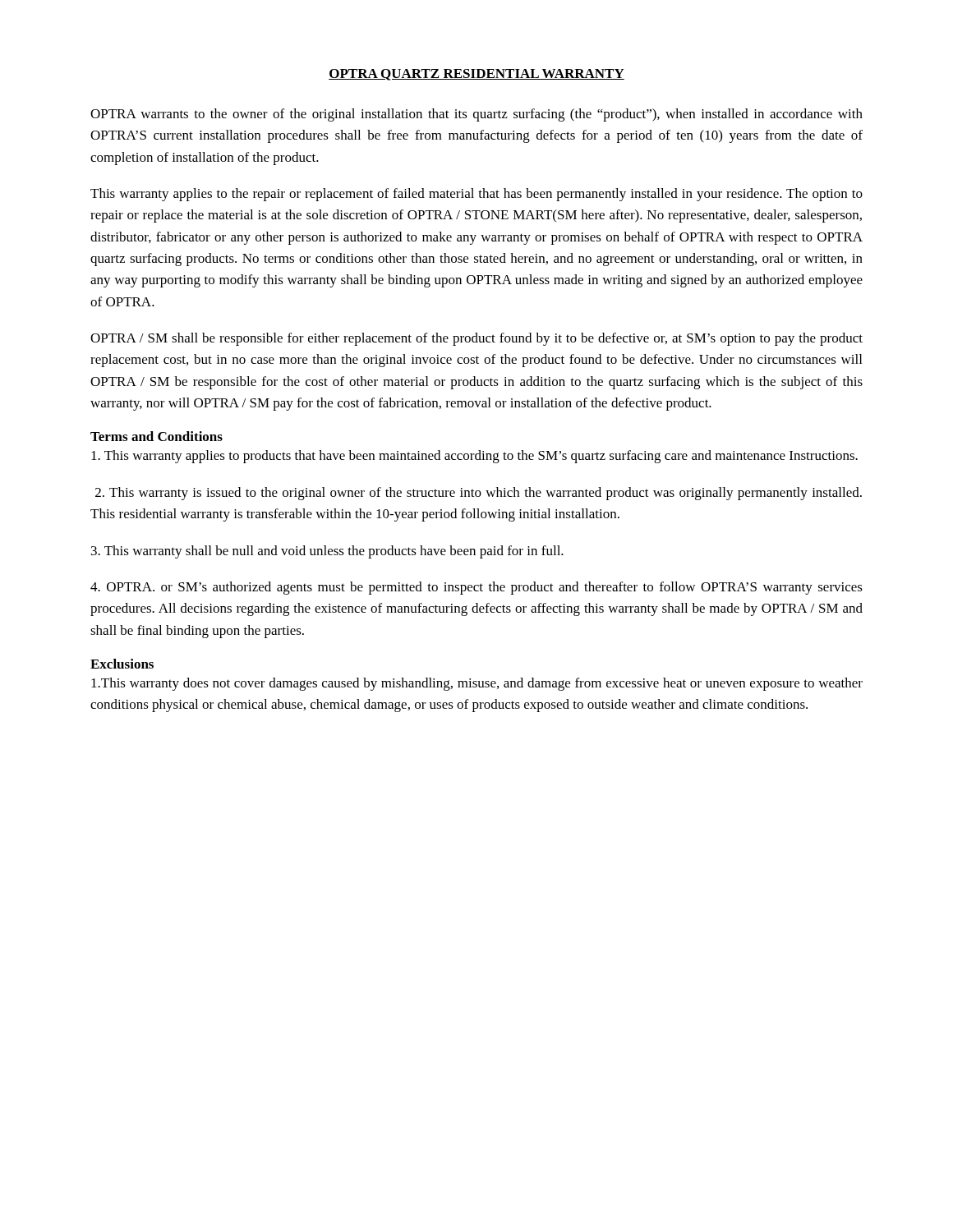Image resolution: width=953 pixels, height=1232 pixels.
Task: Navigate to the text block starting "3. This warranty"
Action: pos(327,550)
